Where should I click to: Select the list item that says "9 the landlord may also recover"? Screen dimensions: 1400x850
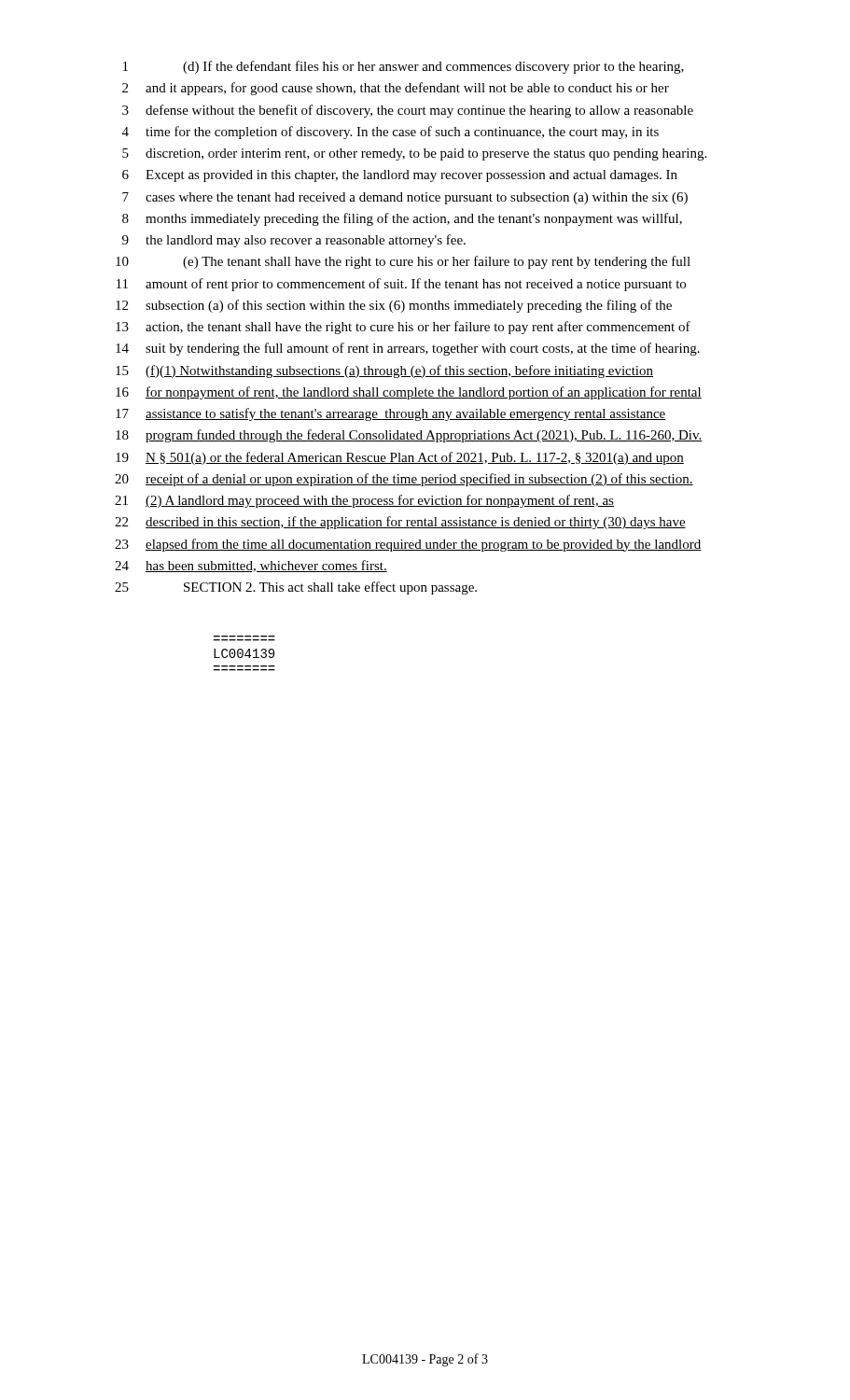425,240
